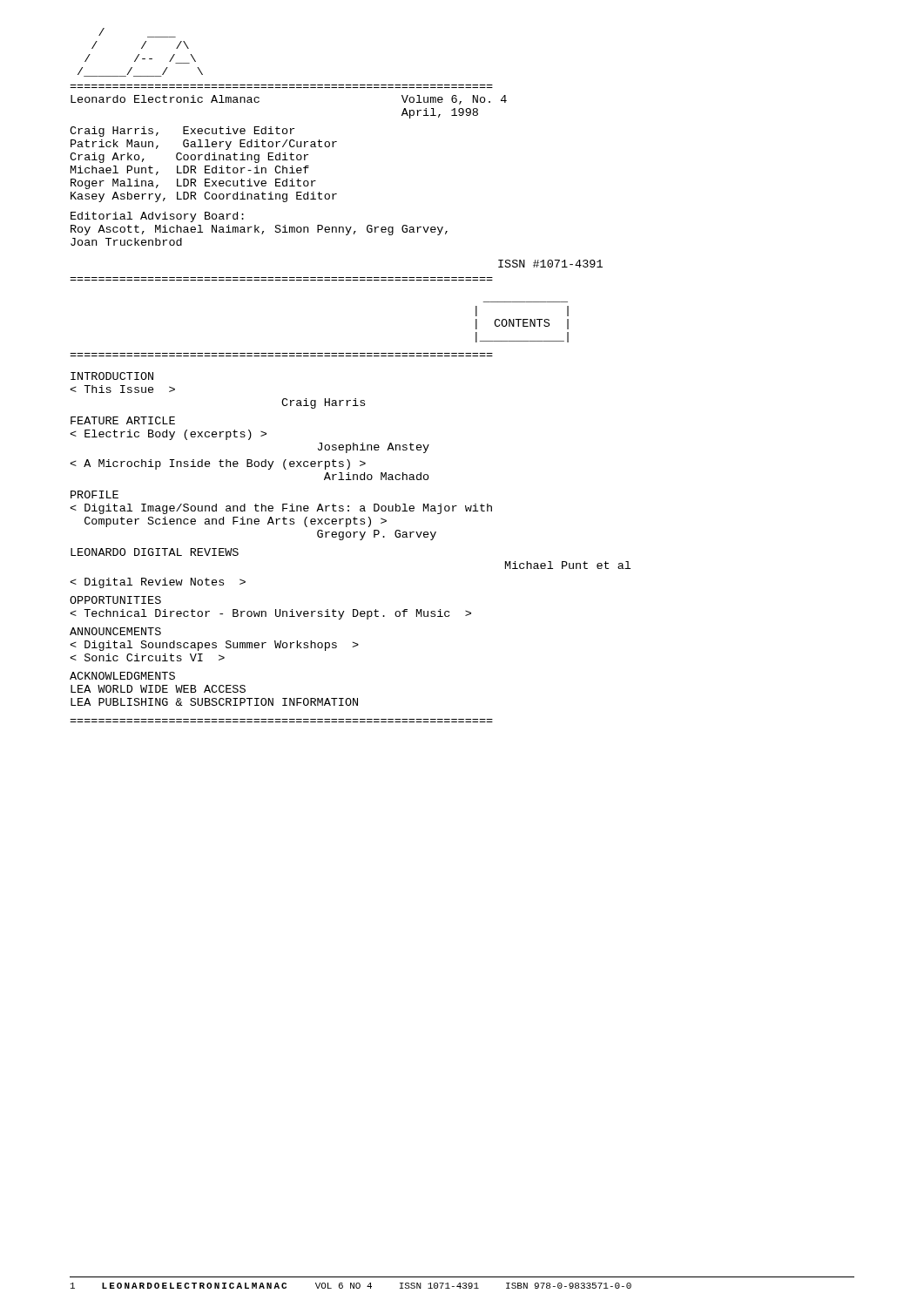Locate the passage starting "ISSN #1071-4391"

point(550,264)
